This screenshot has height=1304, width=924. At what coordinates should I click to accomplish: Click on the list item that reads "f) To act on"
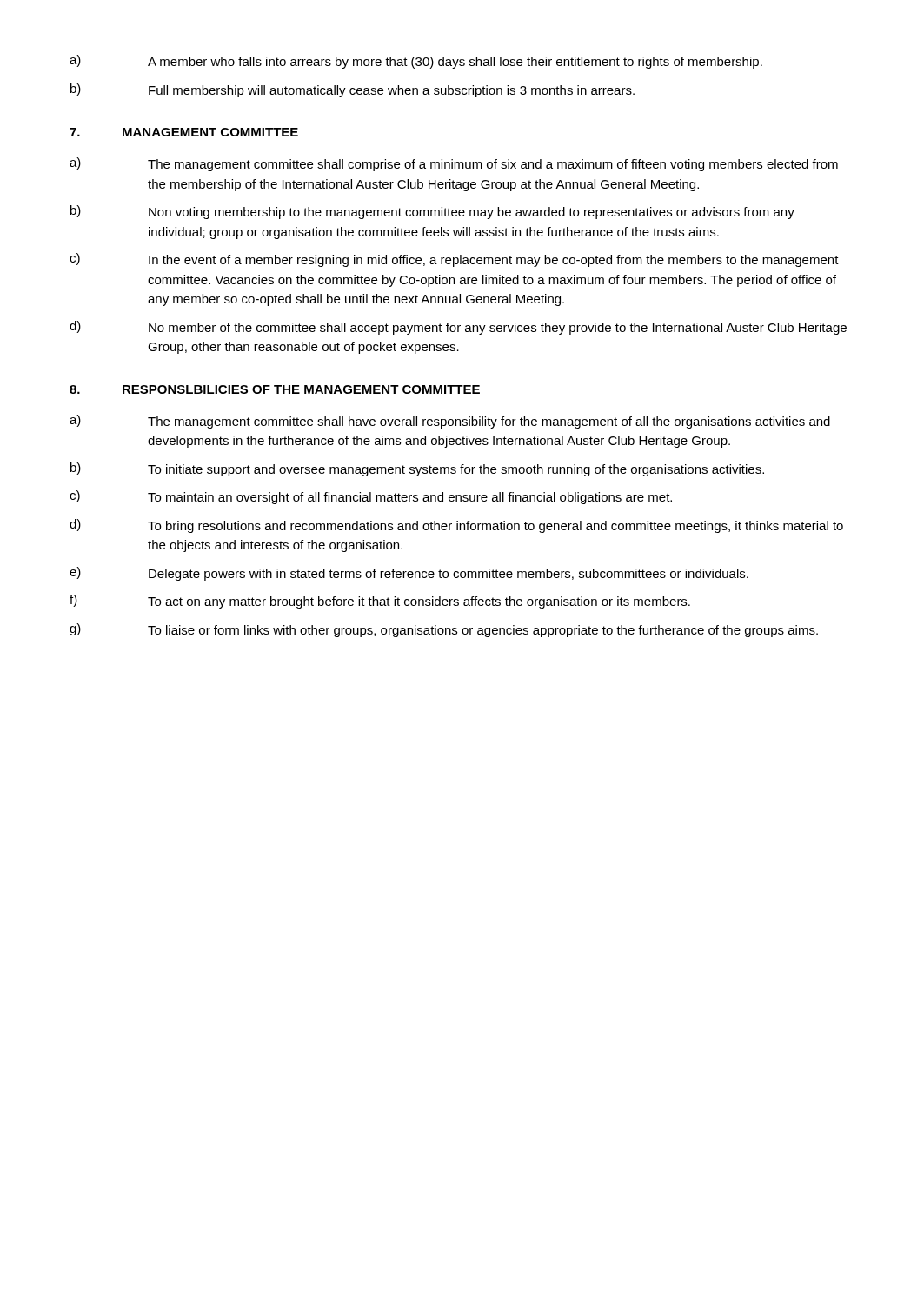[462, 602]
